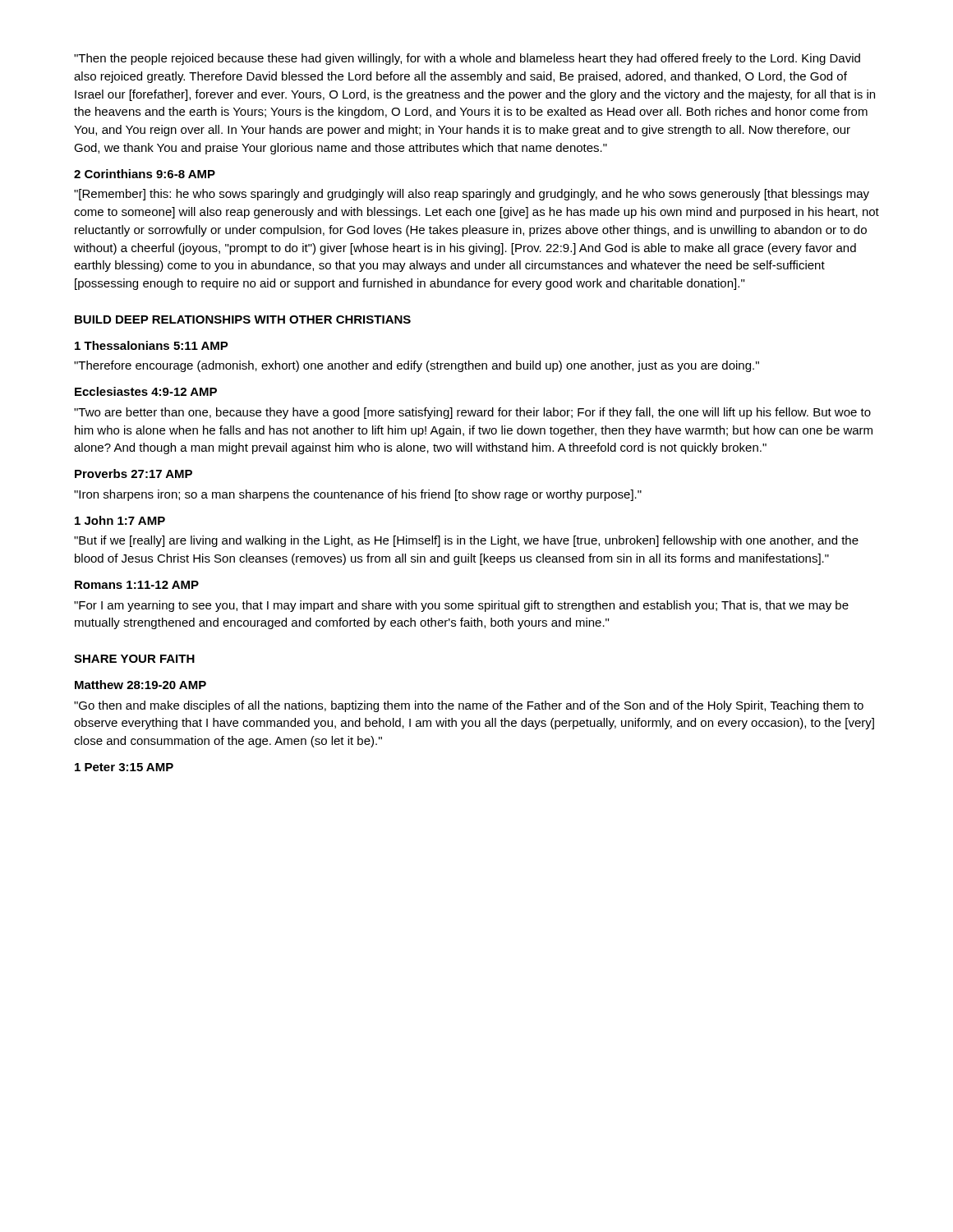
Task: Navigate to the region starting ""Iron sharpens iron; so a man sharpens the"
Action: (x=358, y=494)
